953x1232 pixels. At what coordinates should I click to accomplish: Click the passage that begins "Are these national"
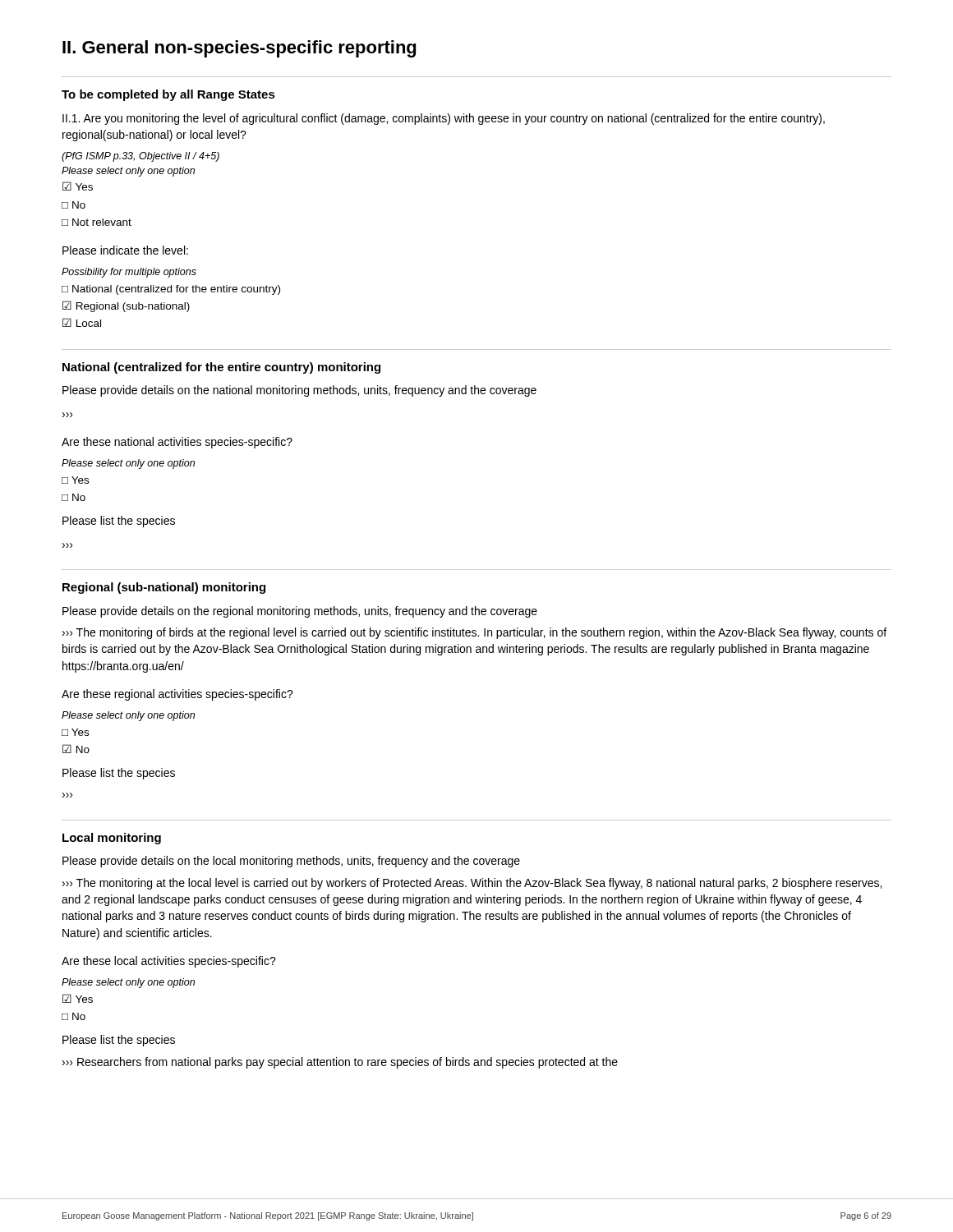[177, 443]
